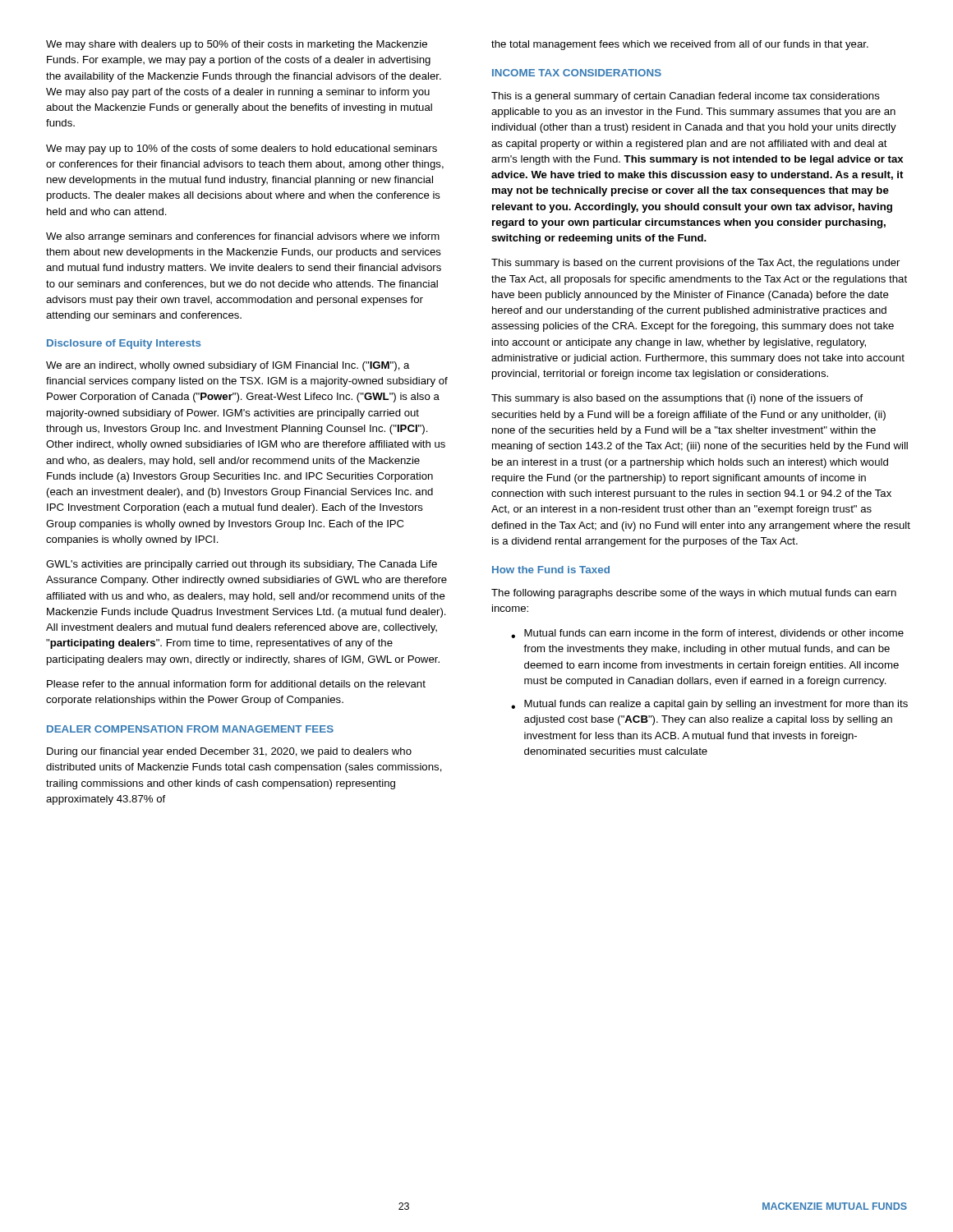Locate the text starting "Please refer to the annual"

(236, 692)
